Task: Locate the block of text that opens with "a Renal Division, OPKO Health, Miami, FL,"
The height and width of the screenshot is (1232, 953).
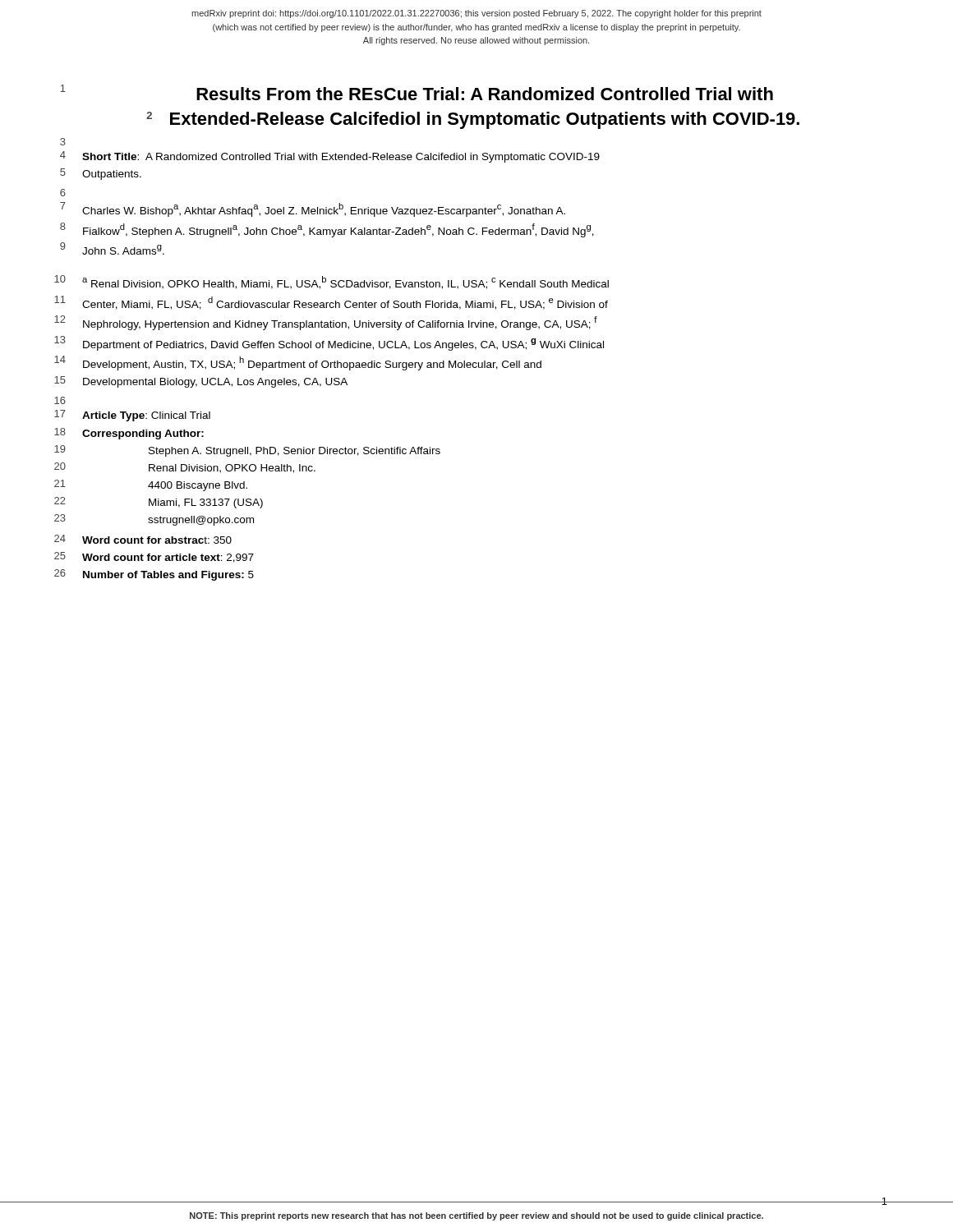Action: point(346,282)
